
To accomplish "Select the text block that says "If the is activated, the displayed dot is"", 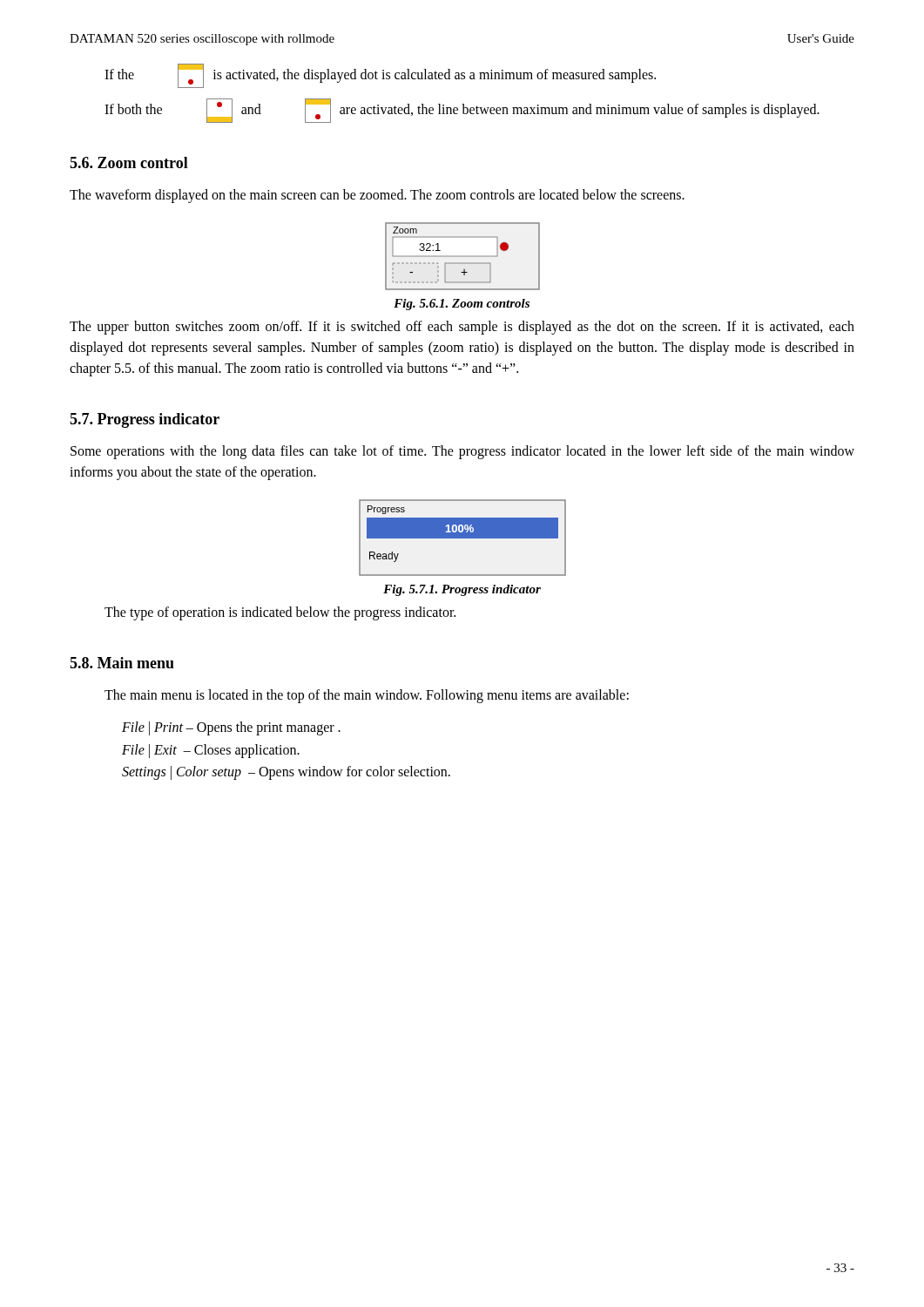I will click(462, 76).
